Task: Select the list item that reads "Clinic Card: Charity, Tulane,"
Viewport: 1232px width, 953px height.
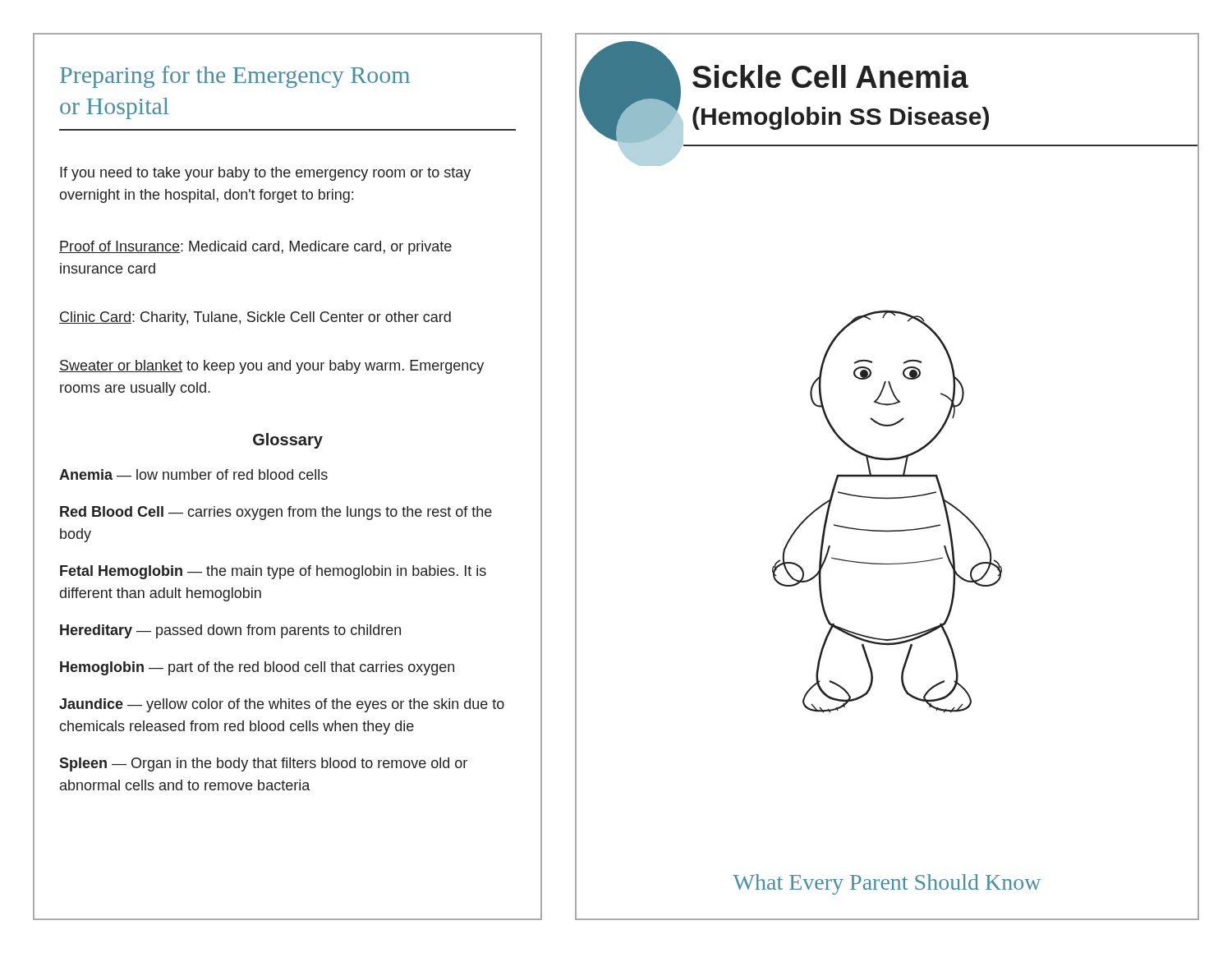Action: tap(287, 318)
